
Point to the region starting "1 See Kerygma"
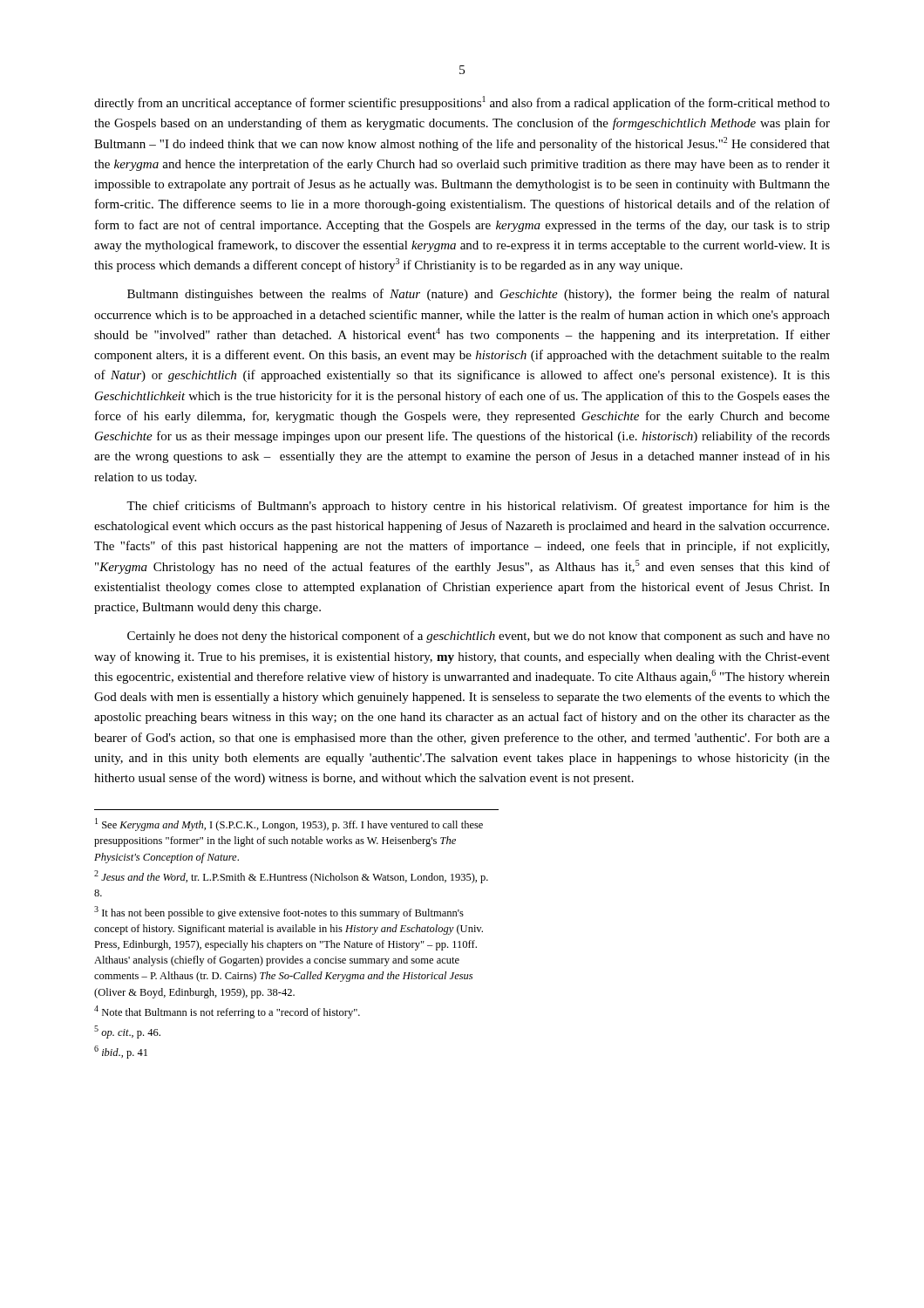pos(289,840)
